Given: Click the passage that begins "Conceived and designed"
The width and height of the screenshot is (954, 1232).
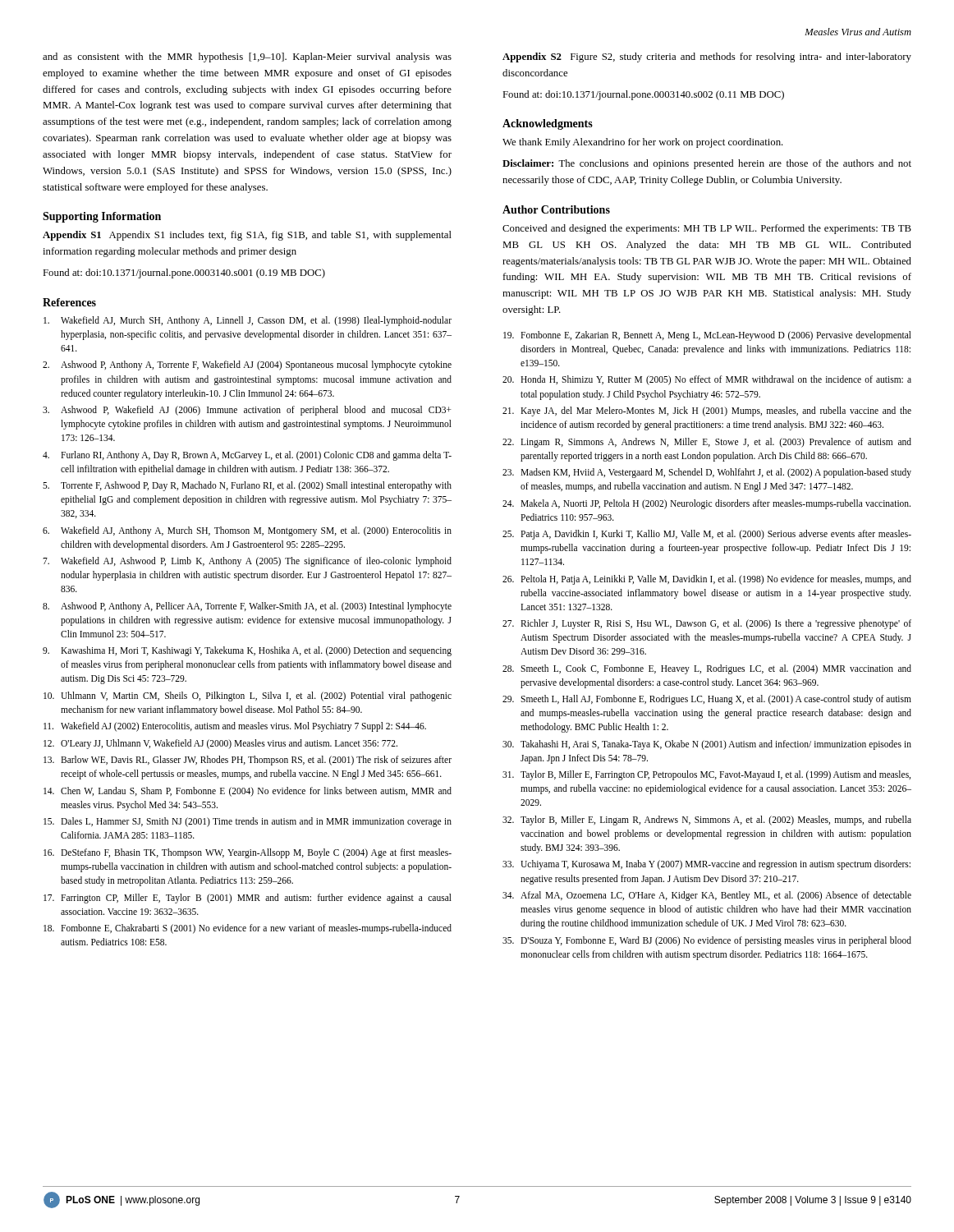Looking at the screenshot, I should pos(707,270).
